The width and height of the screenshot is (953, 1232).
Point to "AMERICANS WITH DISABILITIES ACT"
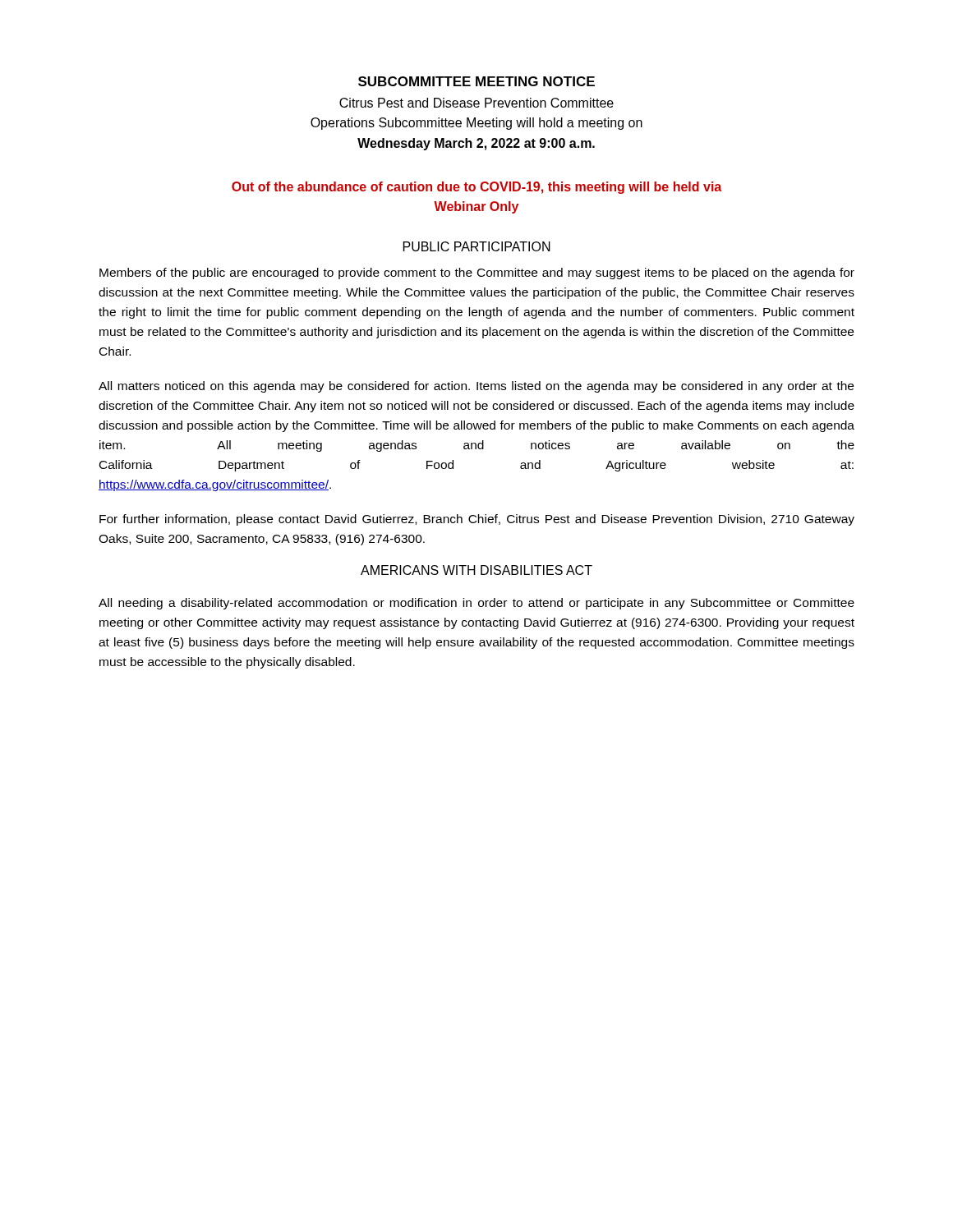[x=476, y=571]
